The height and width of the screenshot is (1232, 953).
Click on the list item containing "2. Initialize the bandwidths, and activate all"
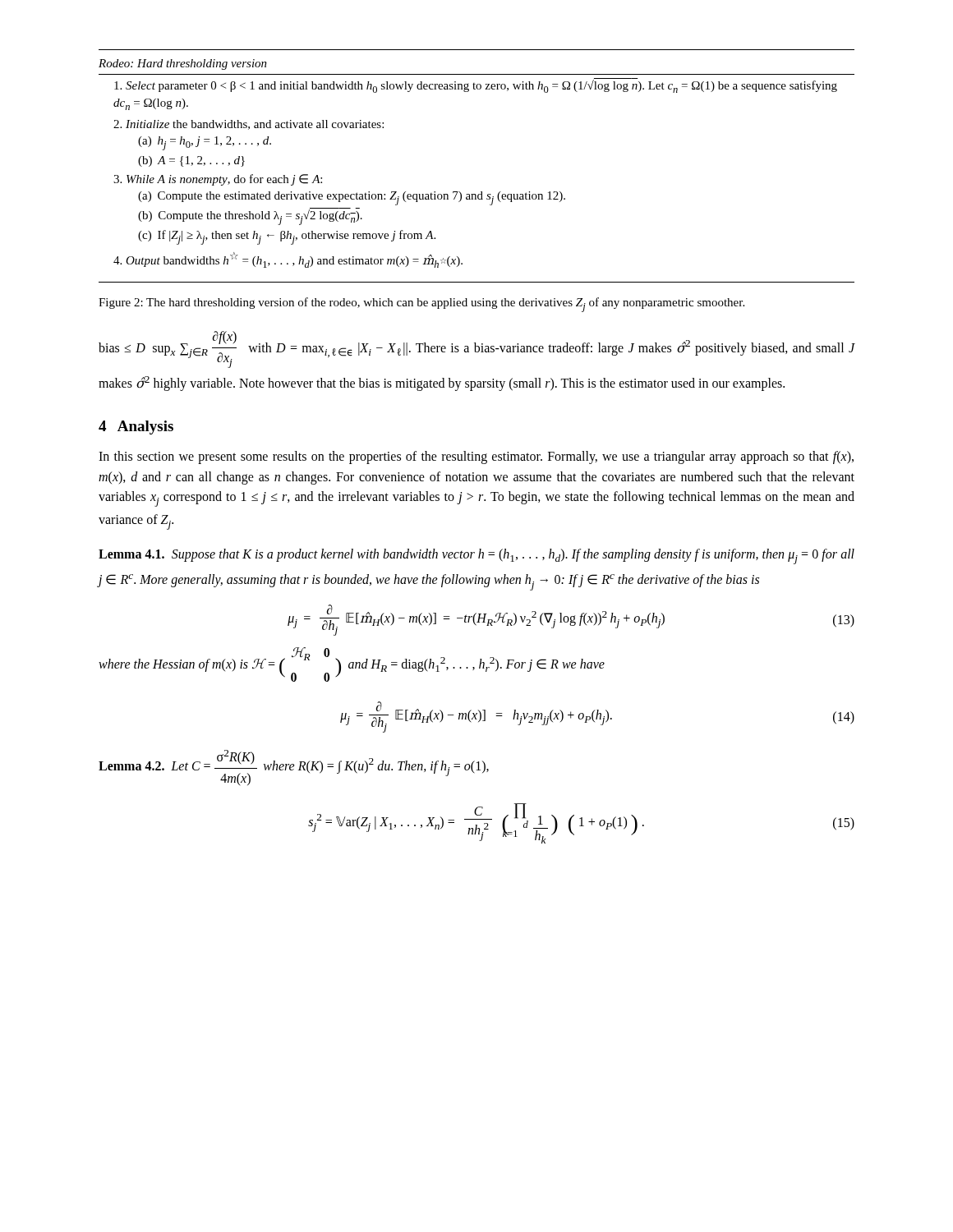coord(249,125)
